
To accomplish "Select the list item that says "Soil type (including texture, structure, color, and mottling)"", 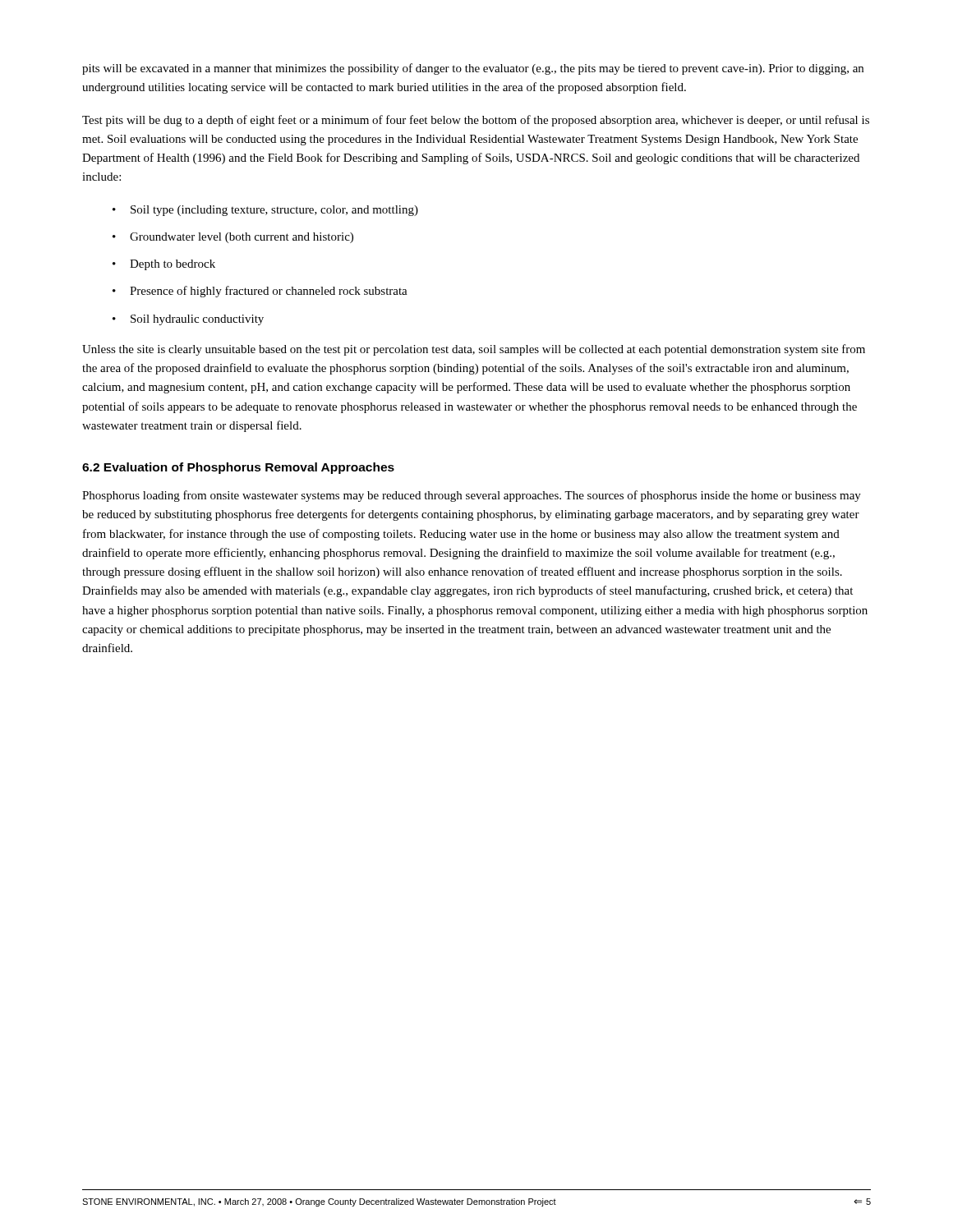I will coord(274,209).
